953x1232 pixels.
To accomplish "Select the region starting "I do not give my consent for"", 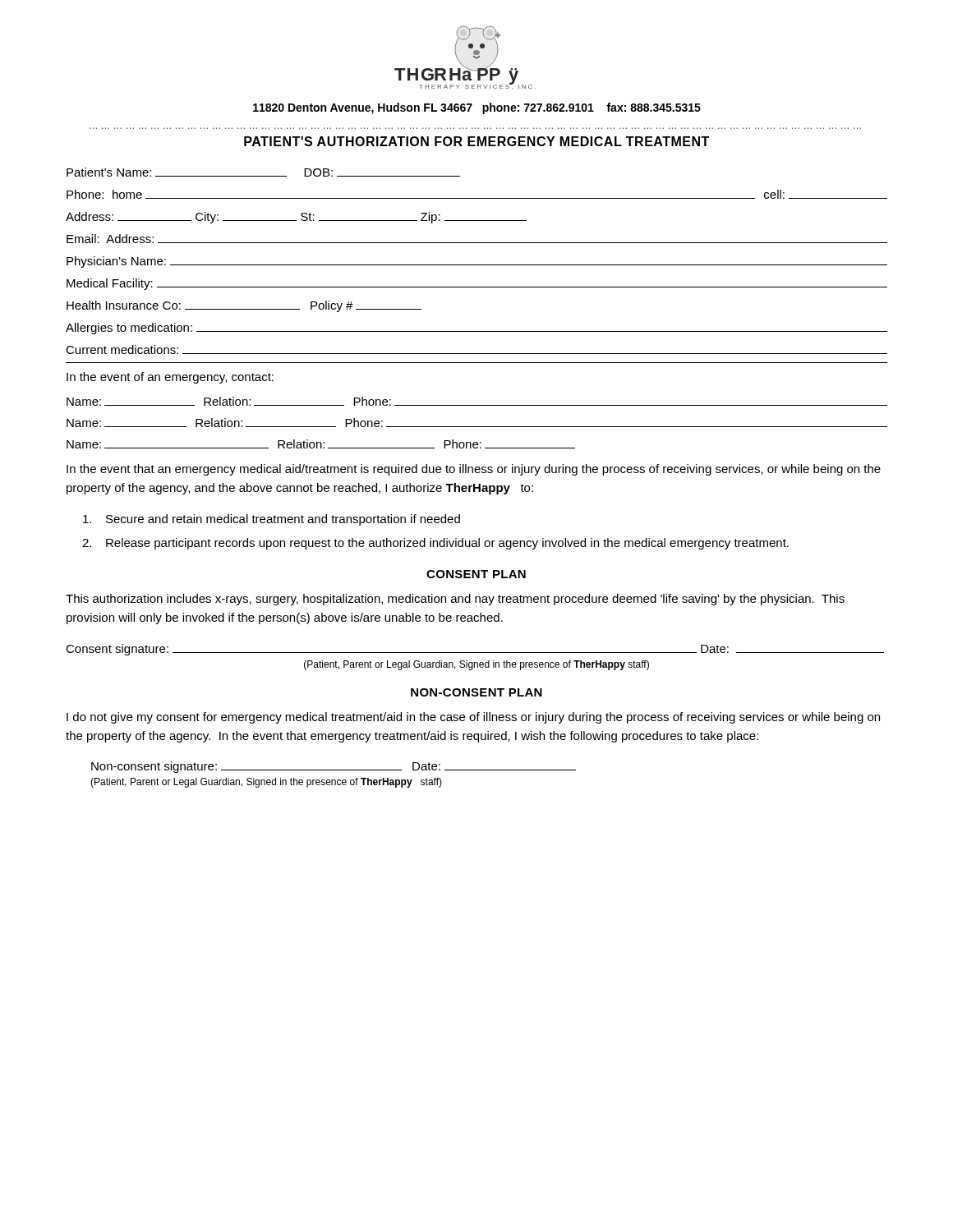I will [x=473, y=726].
